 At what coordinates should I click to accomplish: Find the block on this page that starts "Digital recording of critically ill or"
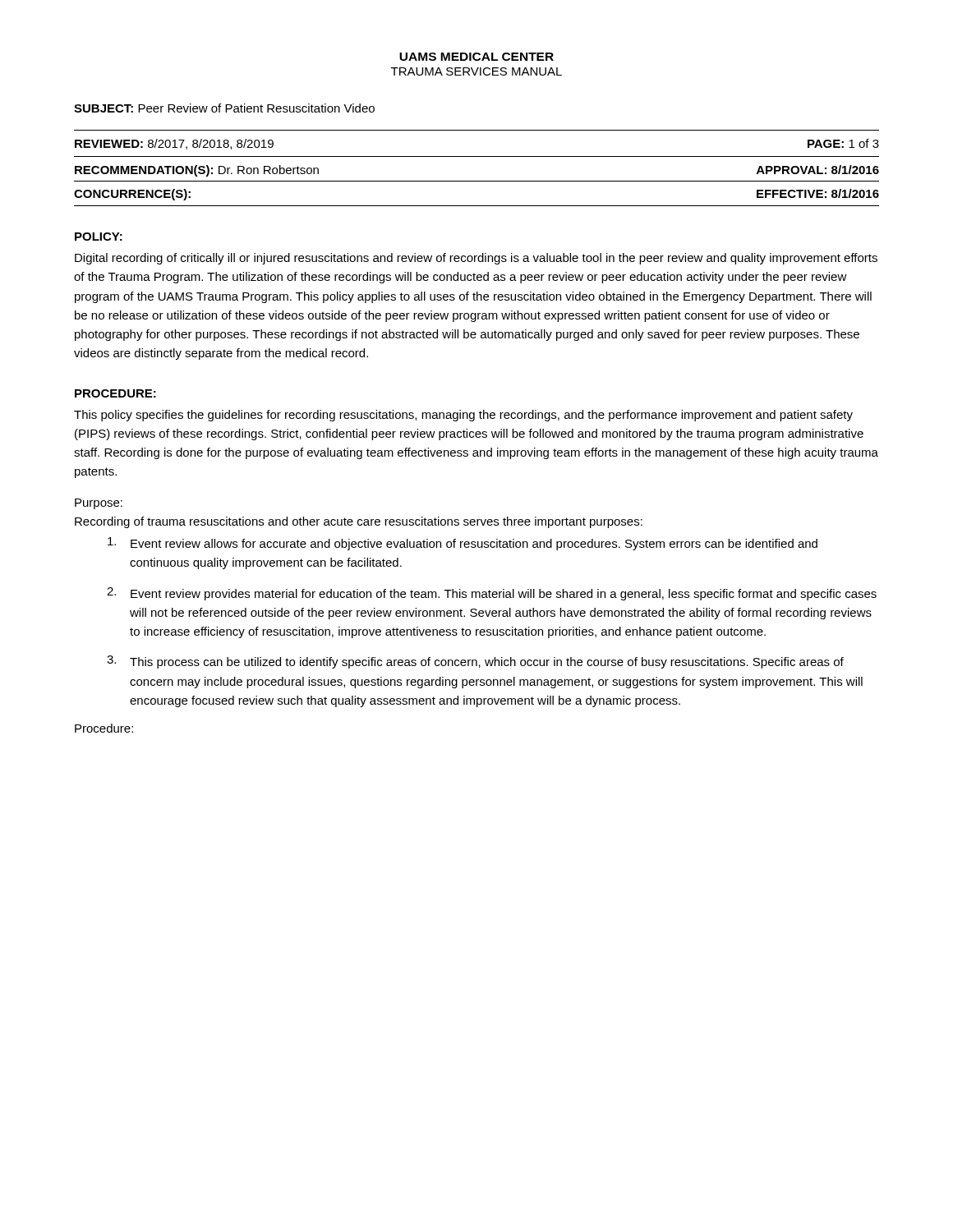476,305
